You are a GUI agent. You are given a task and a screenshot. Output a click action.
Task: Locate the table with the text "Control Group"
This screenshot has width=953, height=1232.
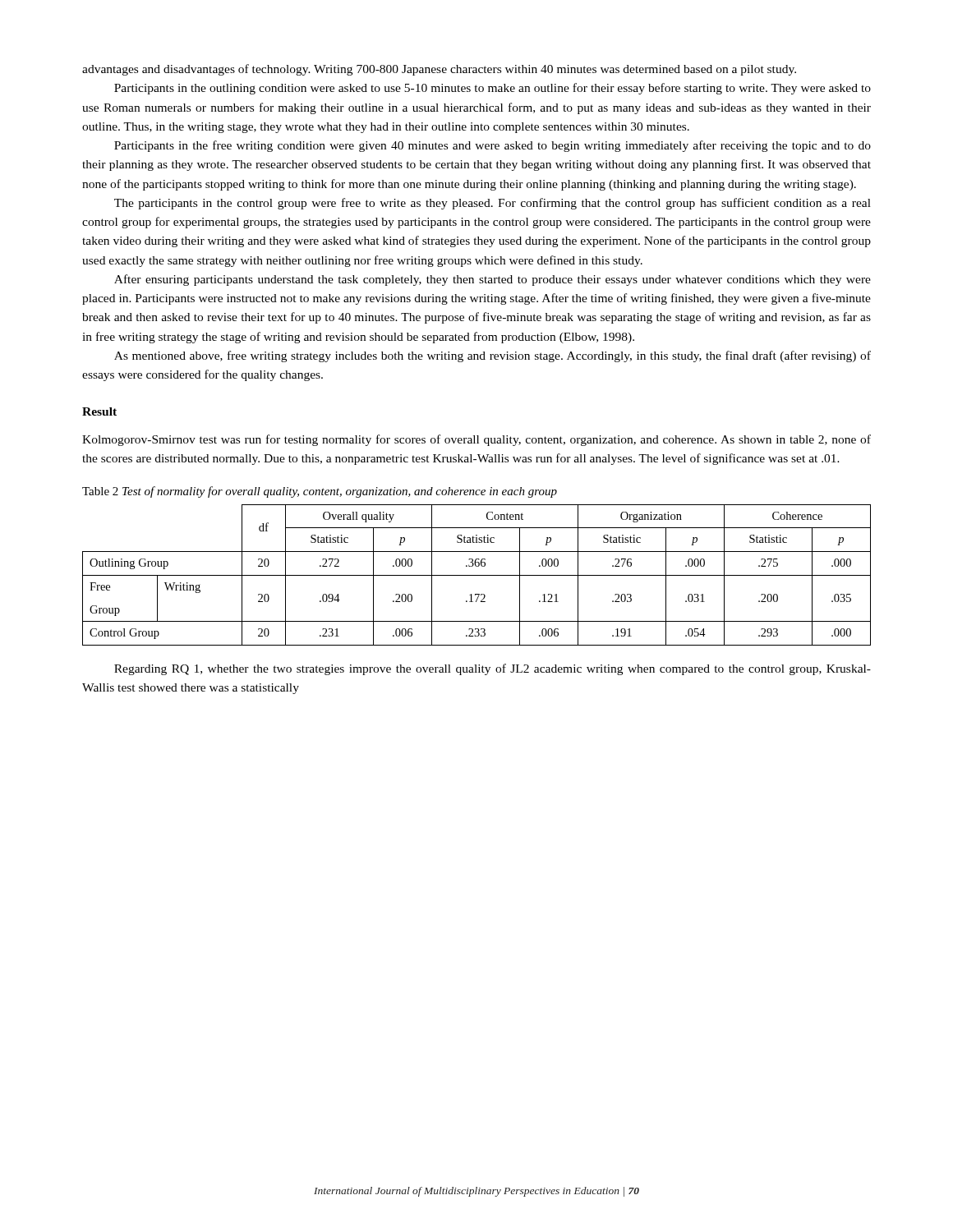[x=476, y=575]
